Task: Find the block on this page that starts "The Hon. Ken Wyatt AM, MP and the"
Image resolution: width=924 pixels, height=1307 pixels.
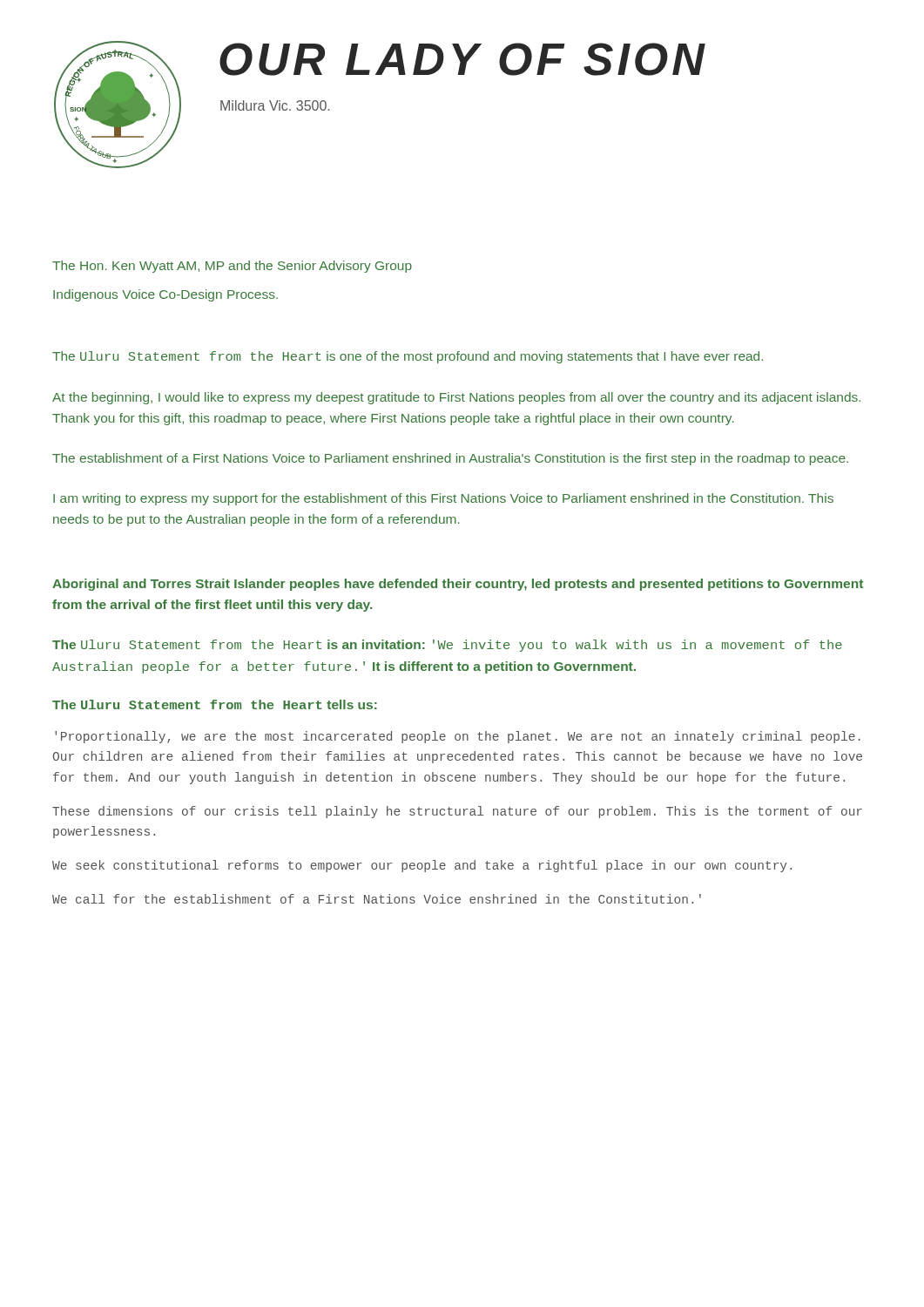Action: click(x=232, y=267)
